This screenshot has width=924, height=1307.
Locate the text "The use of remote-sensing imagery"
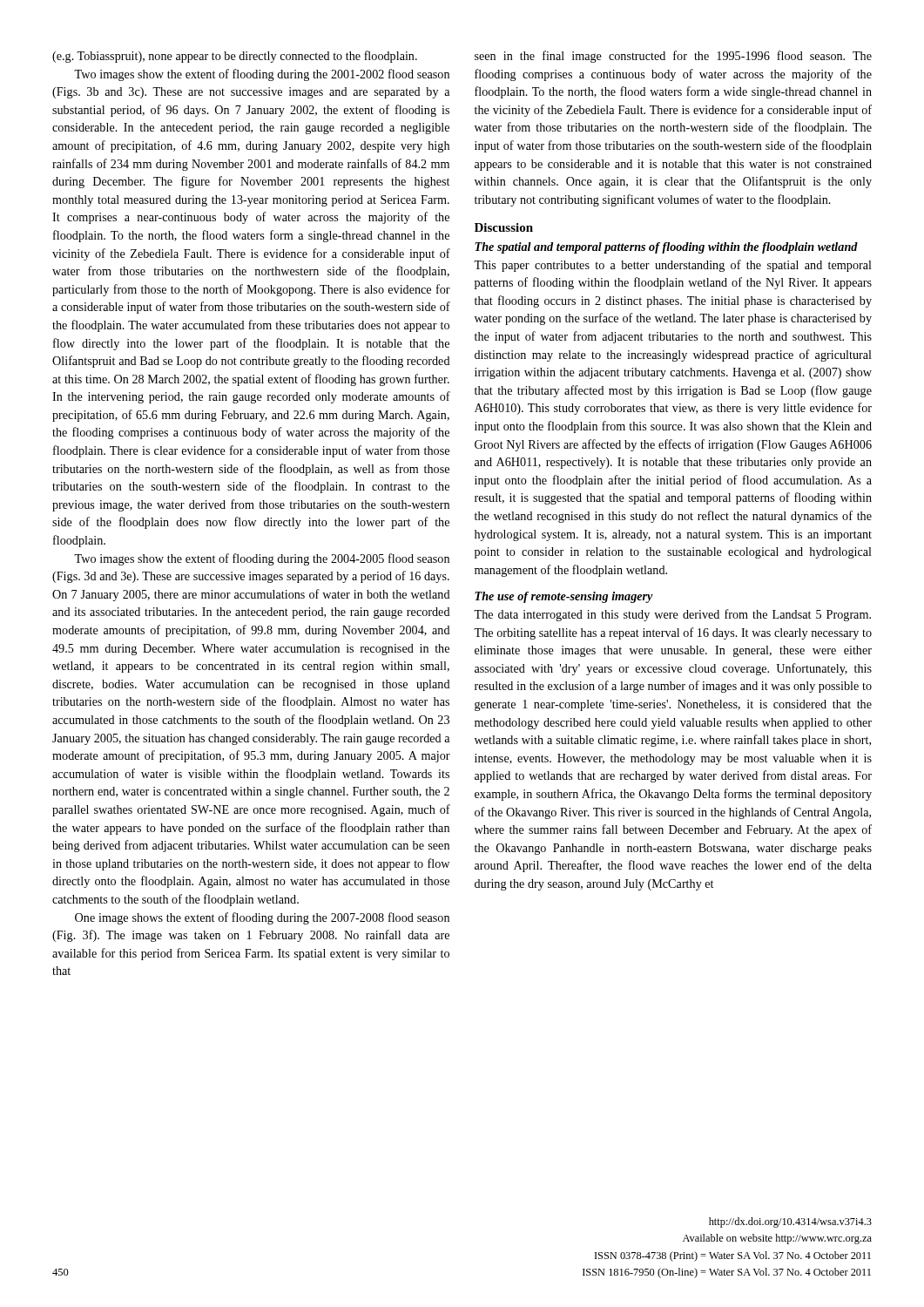click(x=564, y=597)
